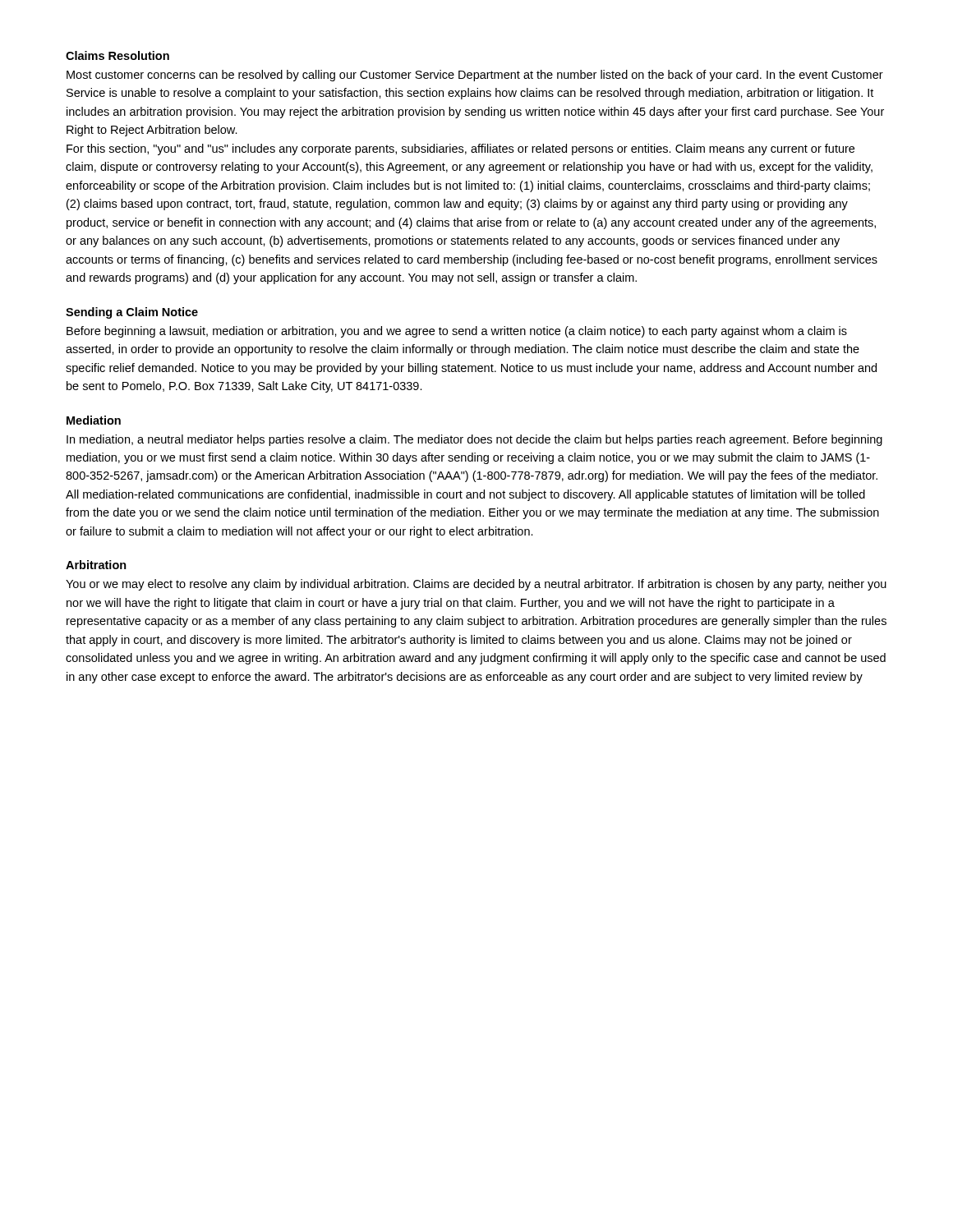
Task: Locate the text starting "In mediation, a neutral mediator helps"
Action: [474, 485]
